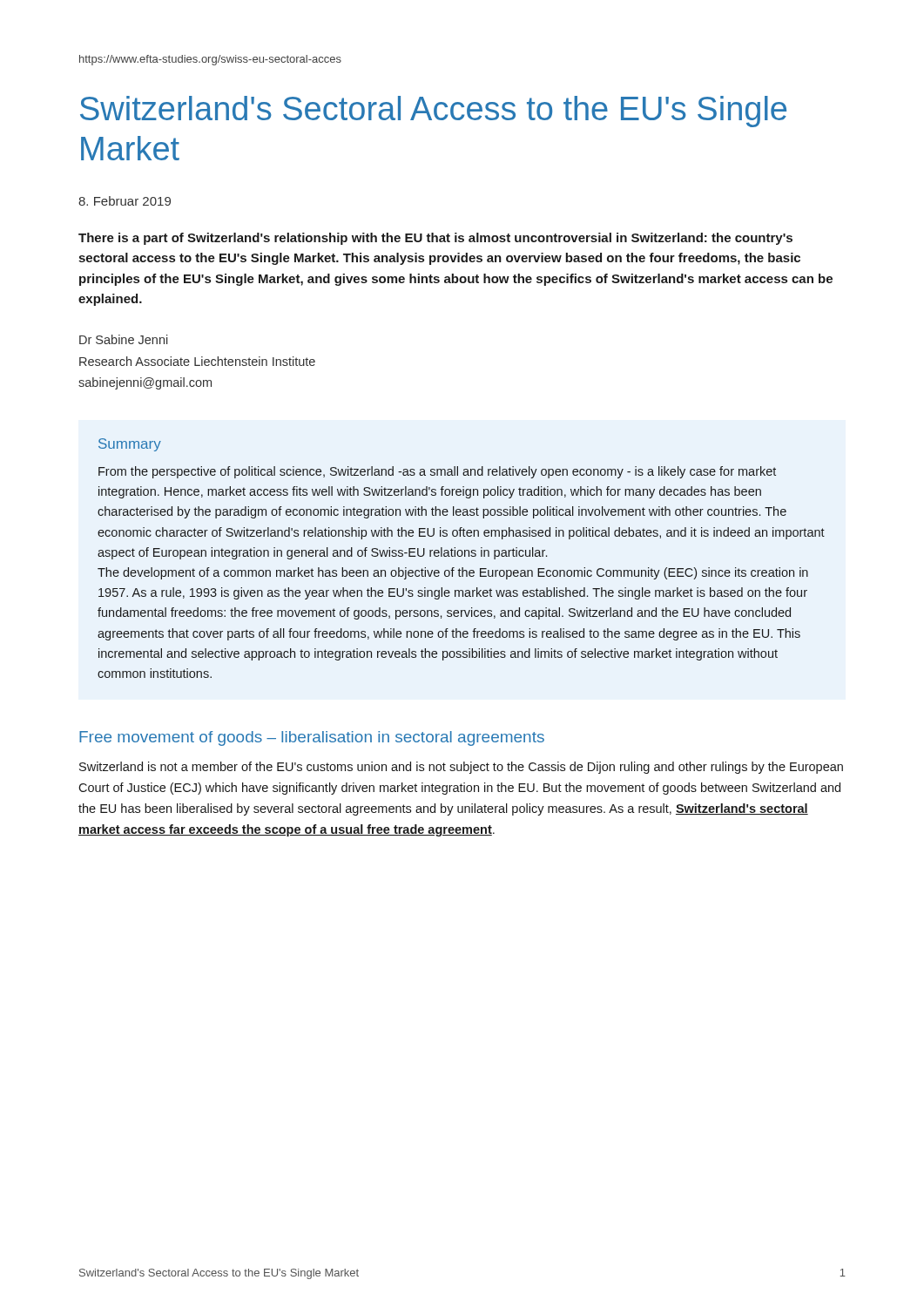
Task: Click on the text starting "From the perspective of political"
Action: click(x=461, y=573)
